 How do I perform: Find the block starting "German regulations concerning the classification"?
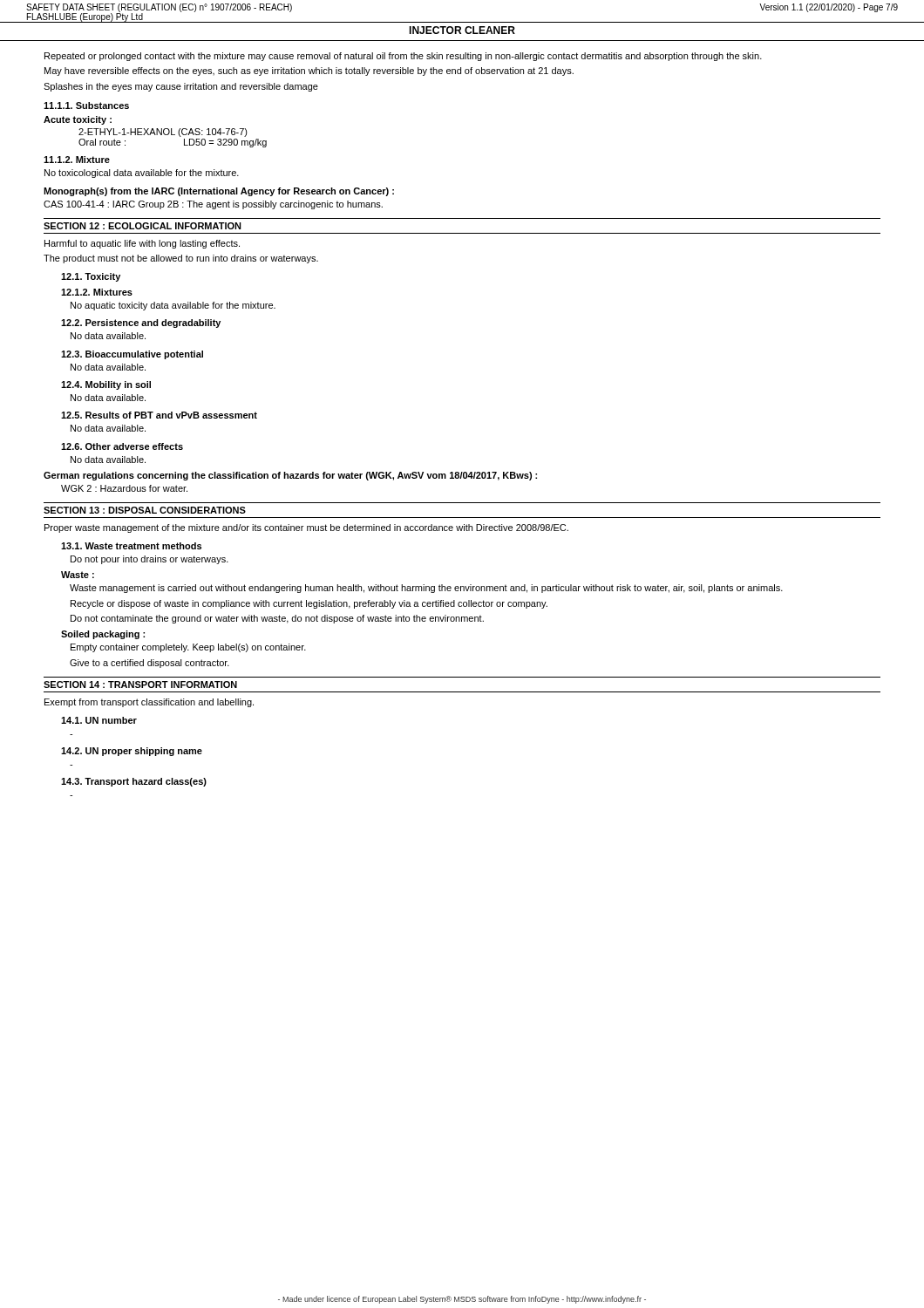pos(291,475)
